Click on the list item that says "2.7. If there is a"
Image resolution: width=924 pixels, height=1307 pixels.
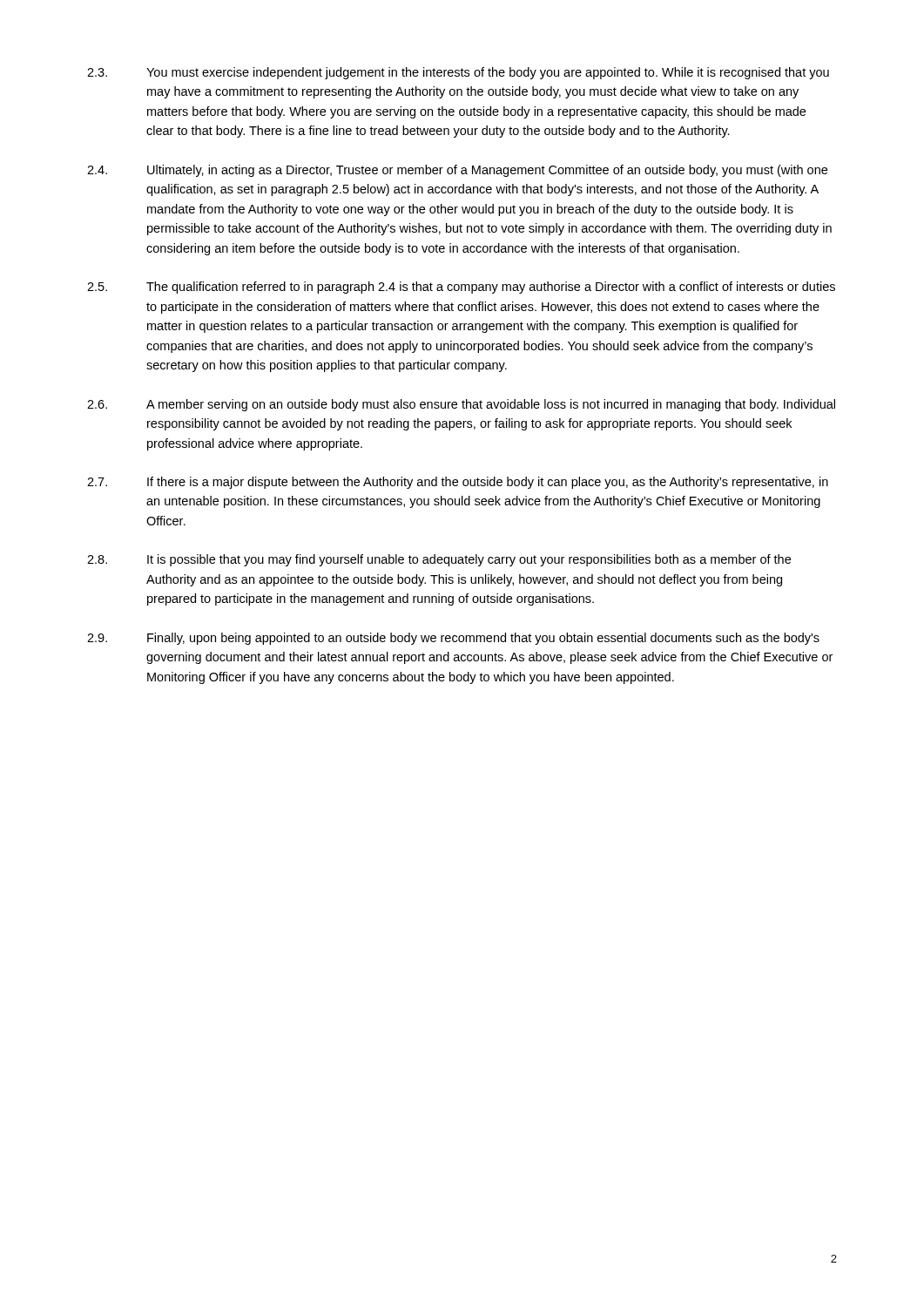pyautogui.click(x=462, y=502)
